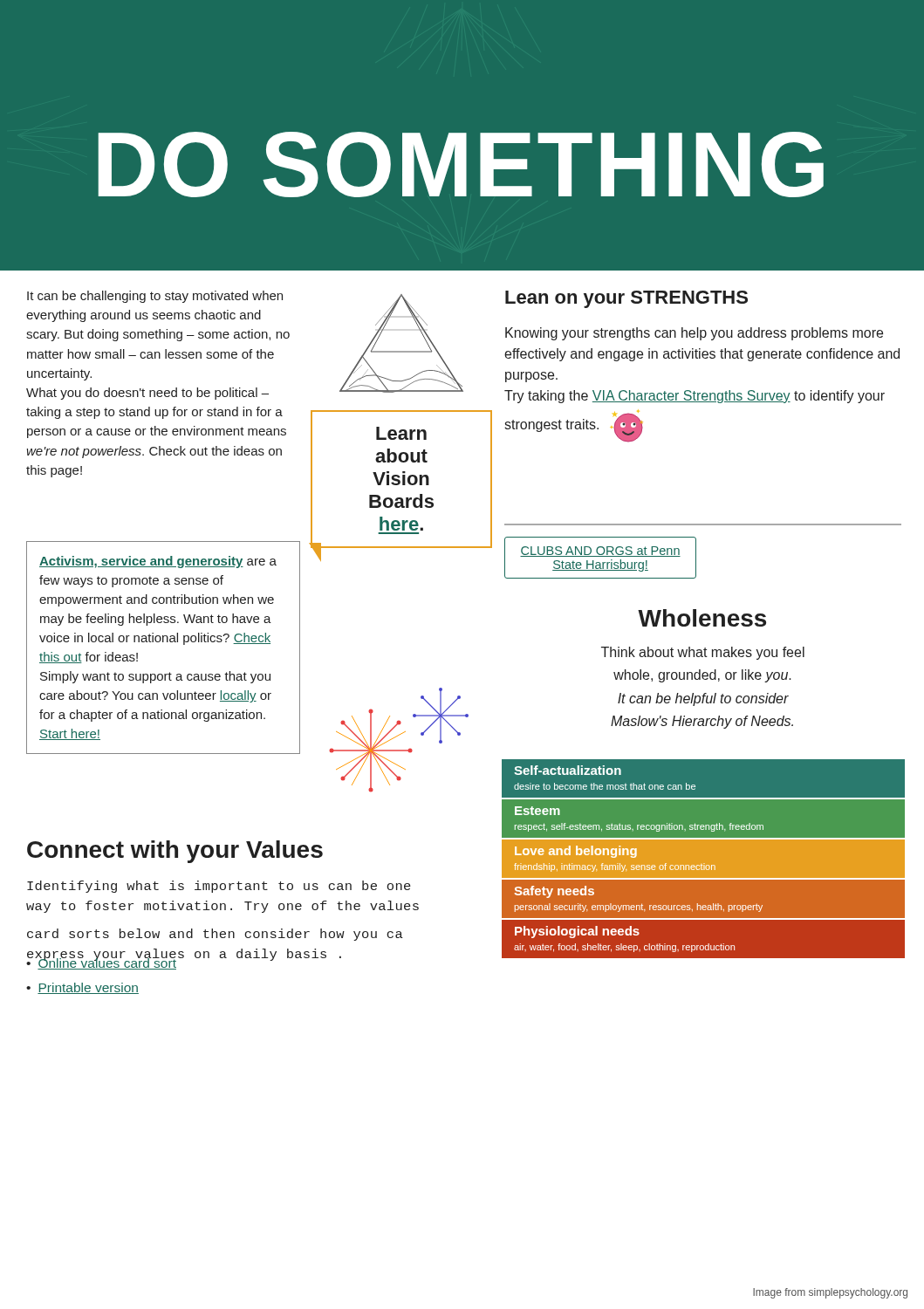
Task: Locate the element starting "Connect with your Values"
Action: click(x=175, y=850)
